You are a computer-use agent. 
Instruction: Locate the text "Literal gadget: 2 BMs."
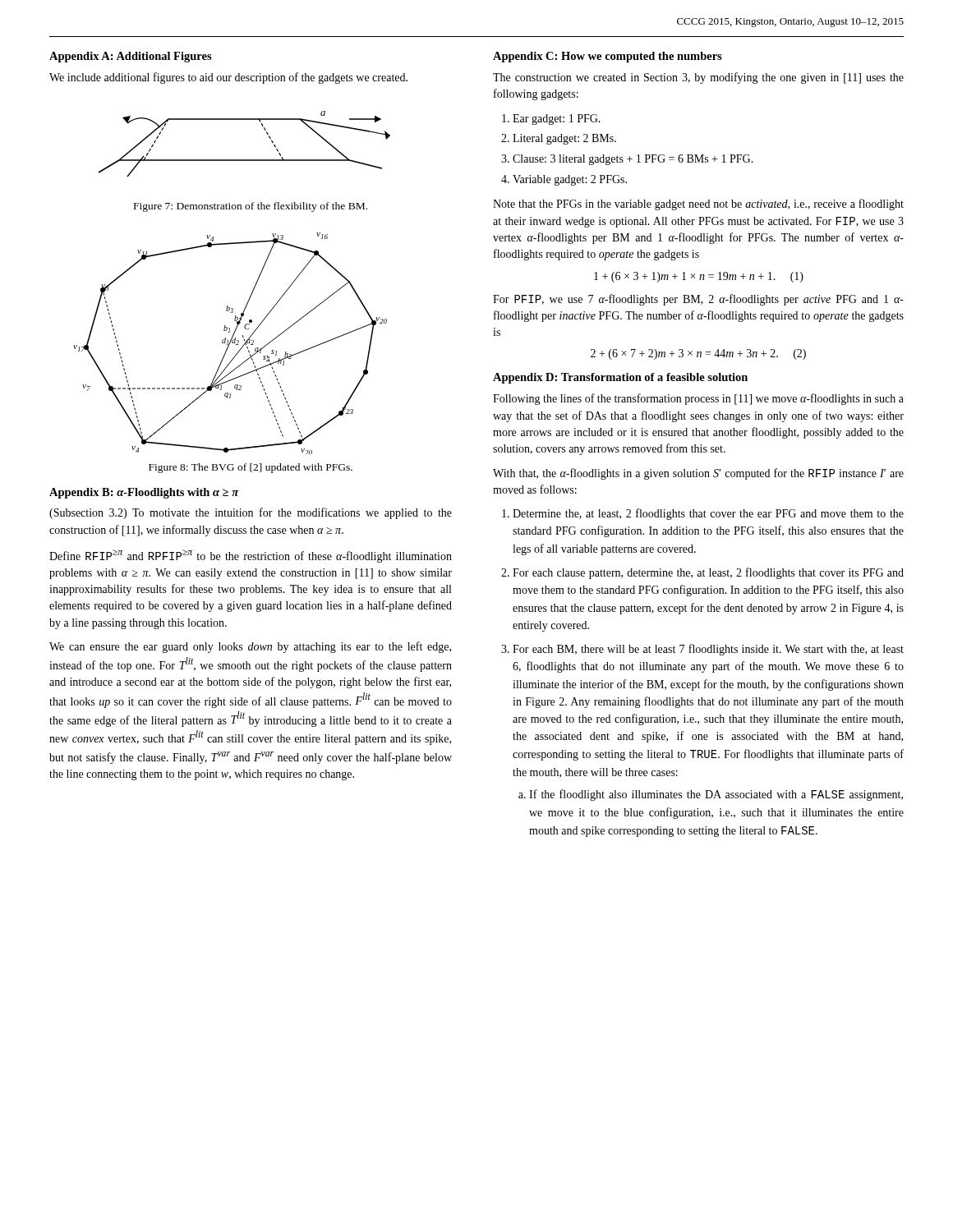click(x=565, y=139)
